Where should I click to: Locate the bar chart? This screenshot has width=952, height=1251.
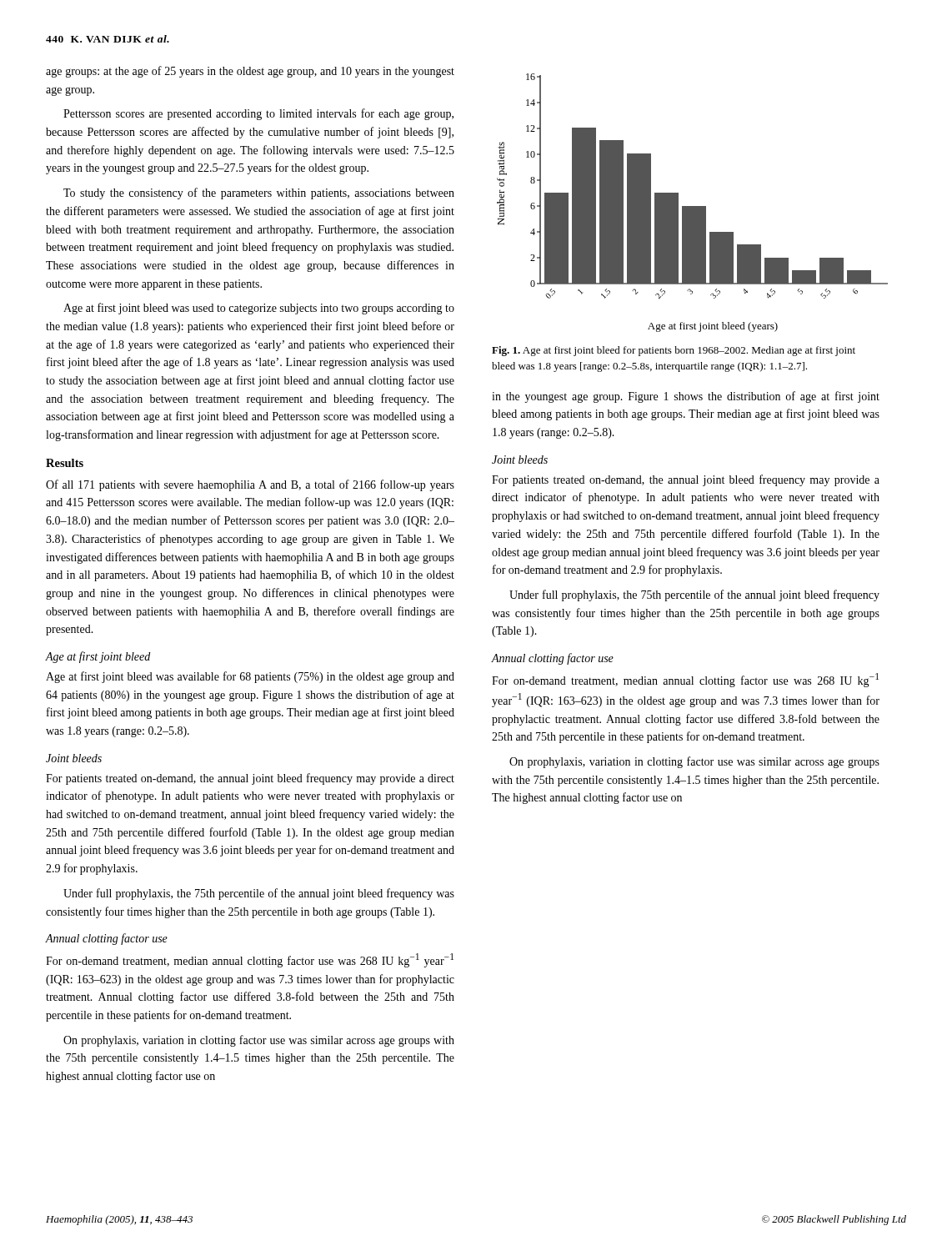pos(702,200)
